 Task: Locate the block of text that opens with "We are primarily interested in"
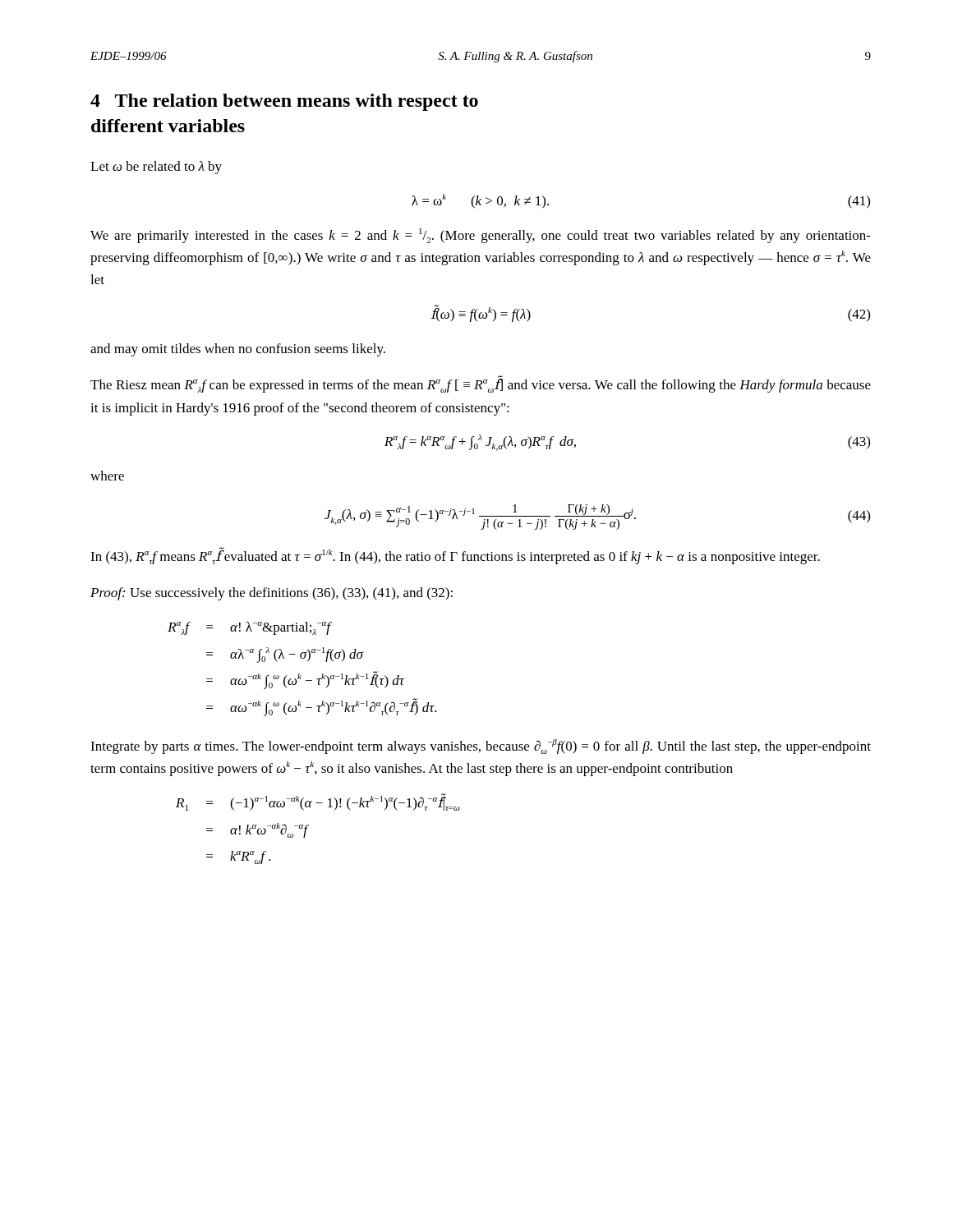pyautogui.click(x=481, y=257)
